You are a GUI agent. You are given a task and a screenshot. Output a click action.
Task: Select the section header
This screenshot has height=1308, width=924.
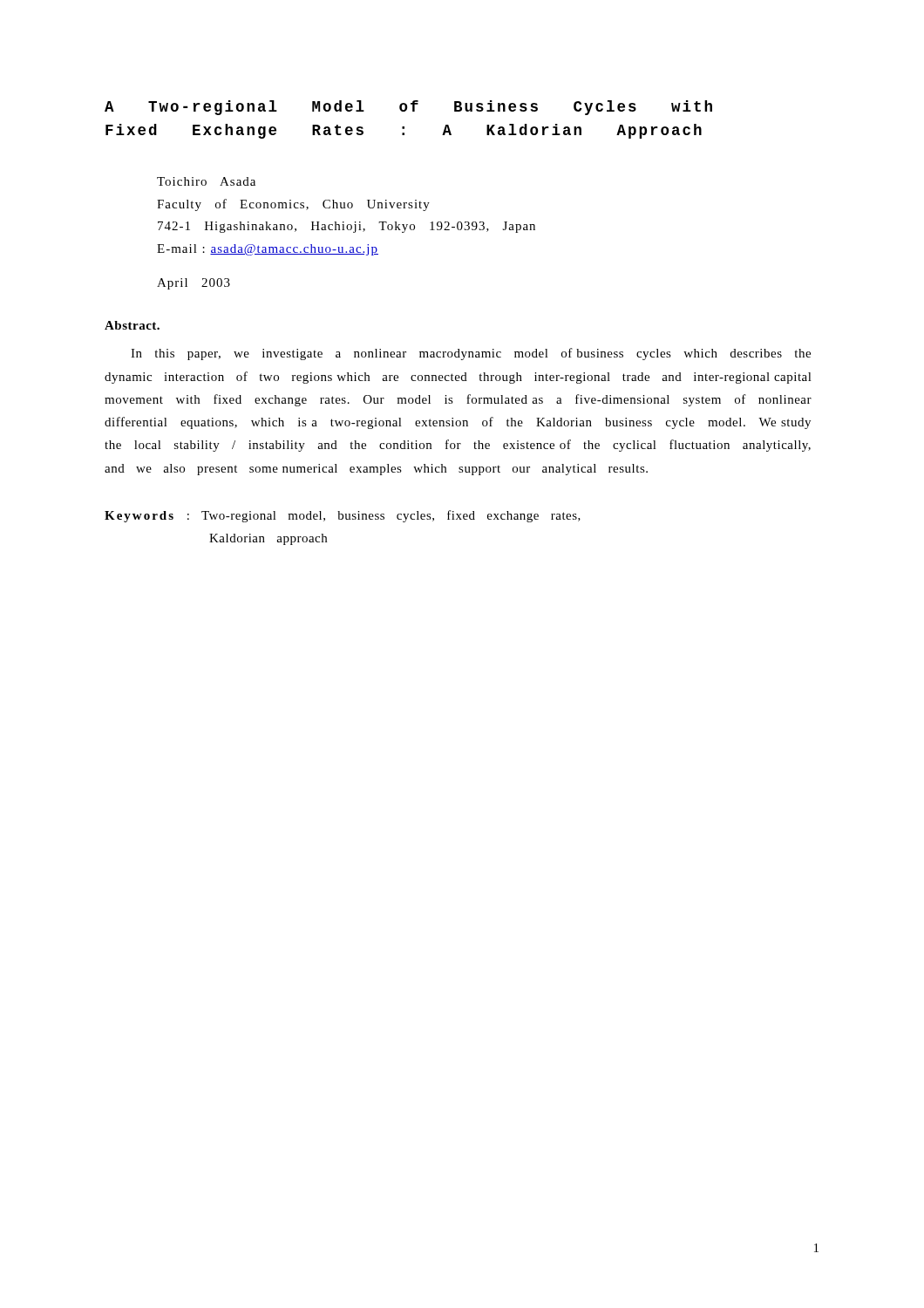click(x=133, y=325)
